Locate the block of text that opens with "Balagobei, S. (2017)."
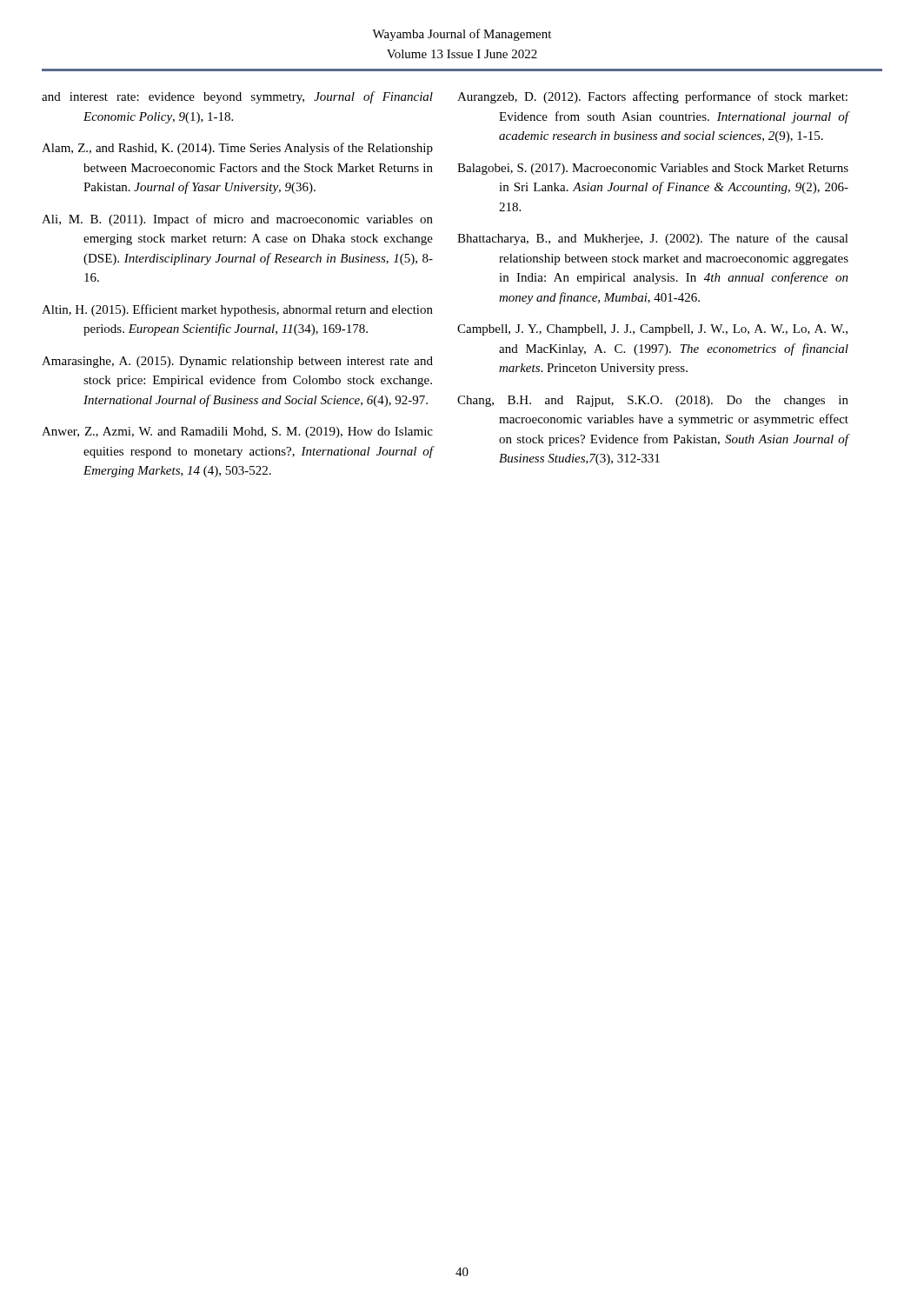Screen dimensions: 1304x924 (x=653, y=187)
